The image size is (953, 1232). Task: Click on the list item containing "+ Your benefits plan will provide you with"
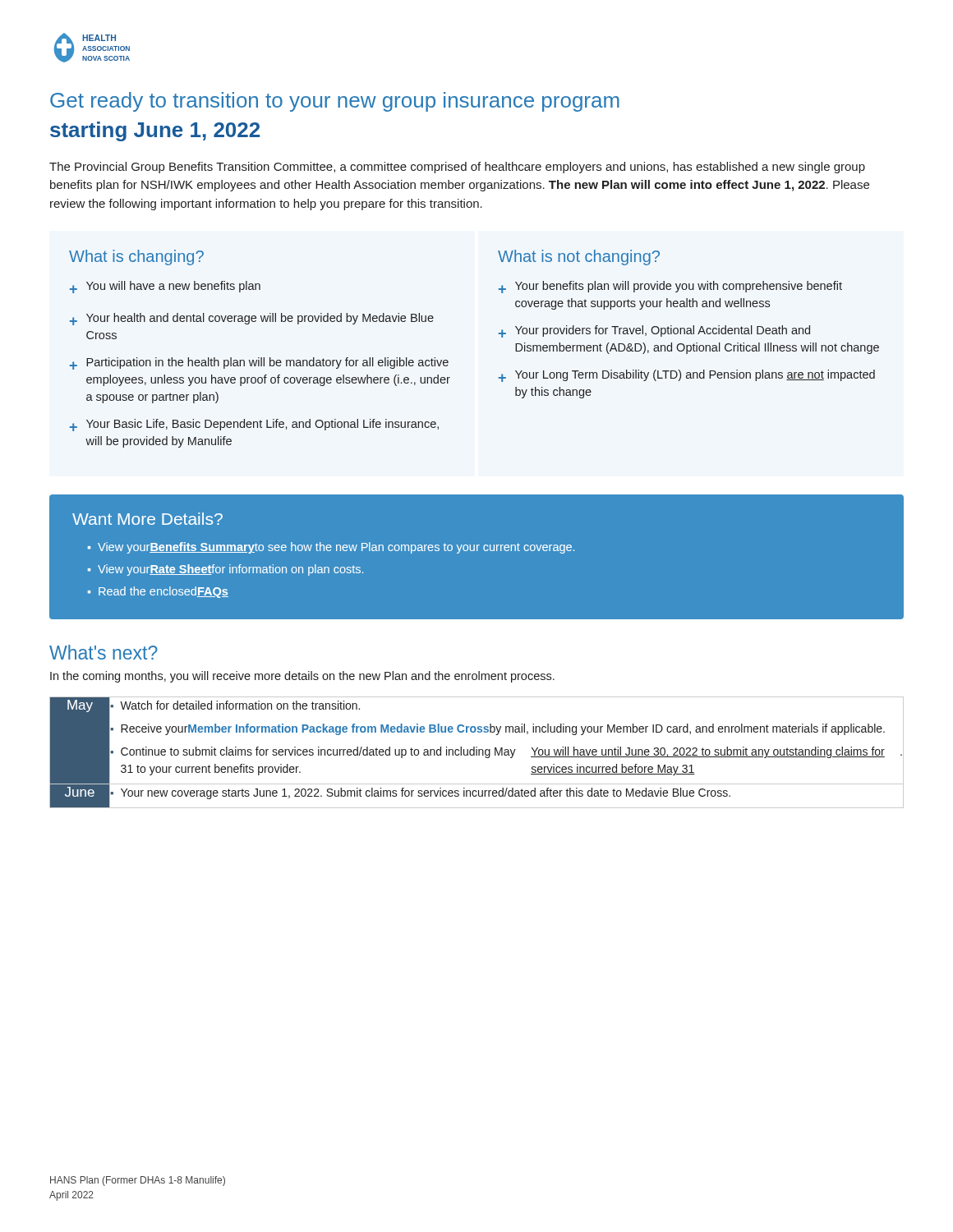691,295
